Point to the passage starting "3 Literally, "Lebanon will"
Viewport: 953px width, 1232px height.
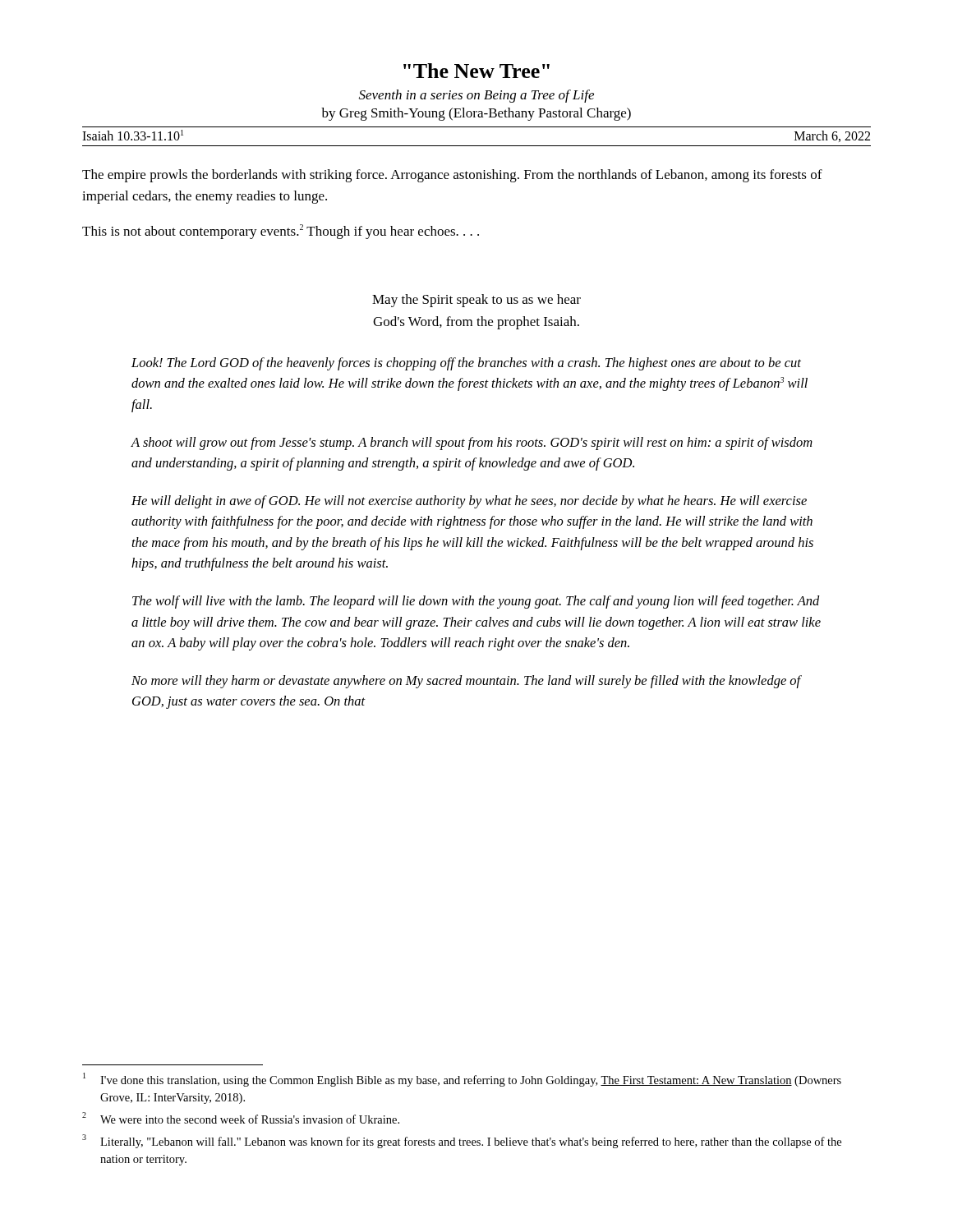(476, 1151)
